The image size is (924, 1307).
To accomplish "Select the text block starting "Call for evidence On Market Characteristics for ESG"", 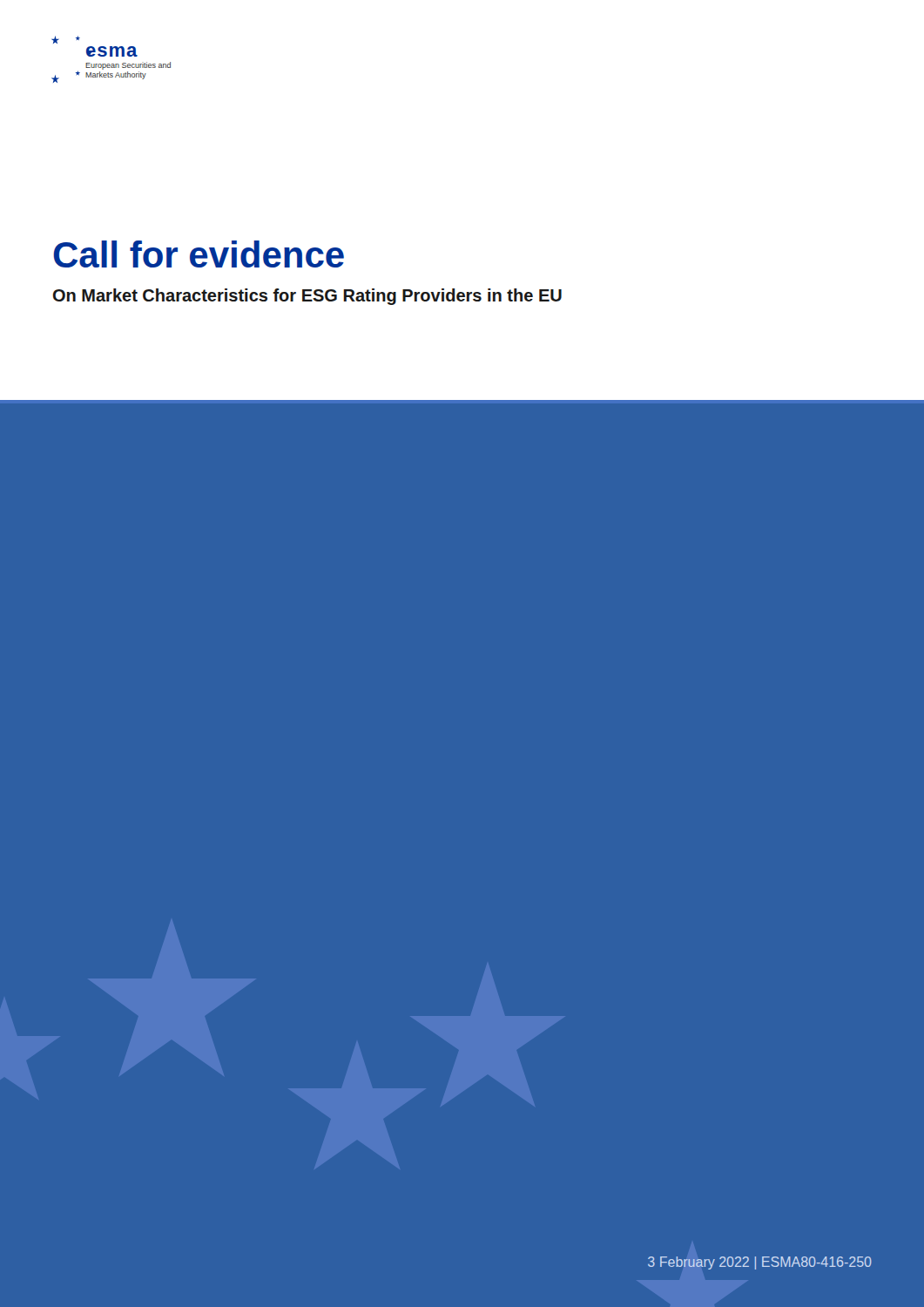I will pos(307,271).
